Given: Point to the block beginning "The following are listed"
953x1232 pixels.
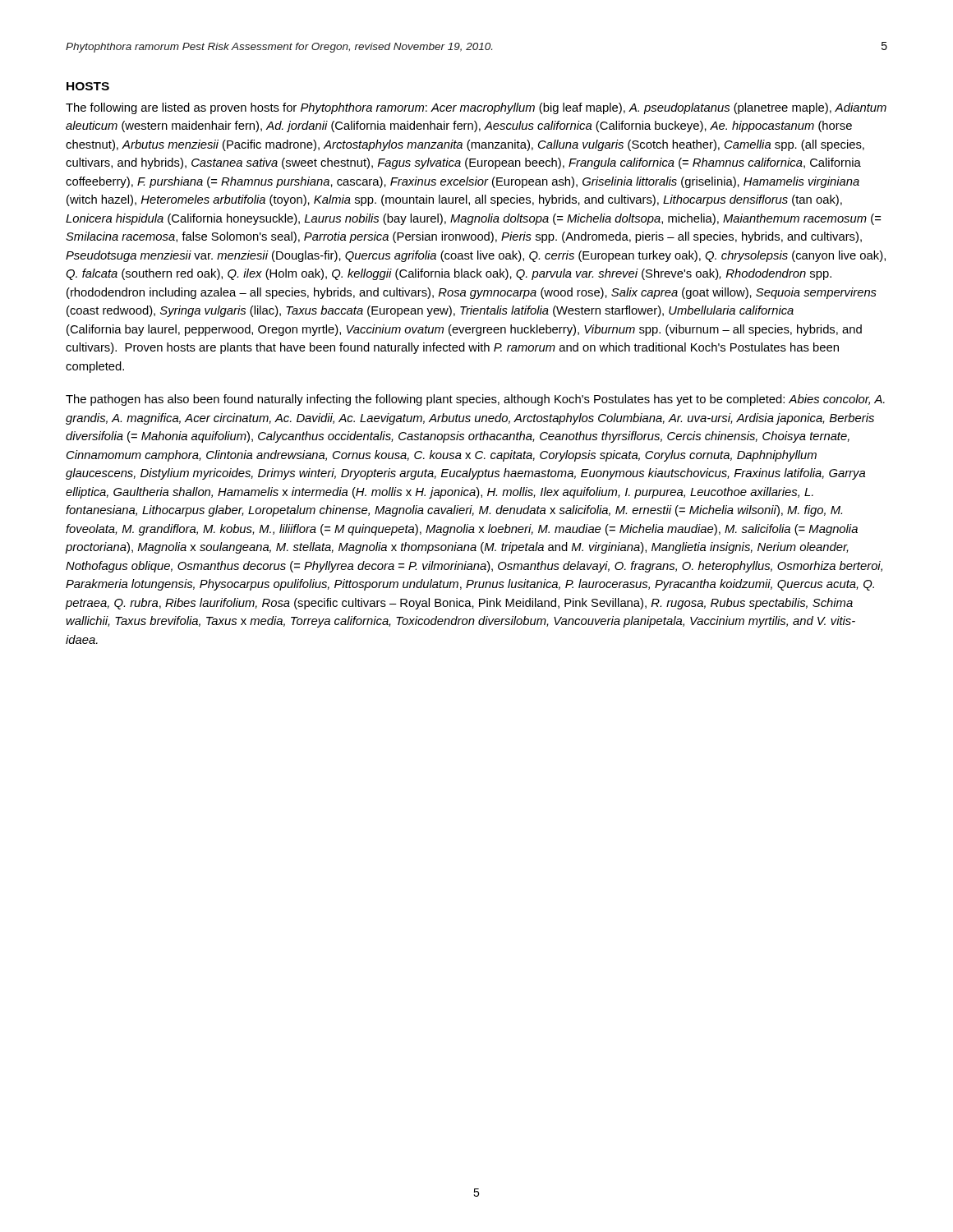Looking at the screenshot, I should point(476,237).
